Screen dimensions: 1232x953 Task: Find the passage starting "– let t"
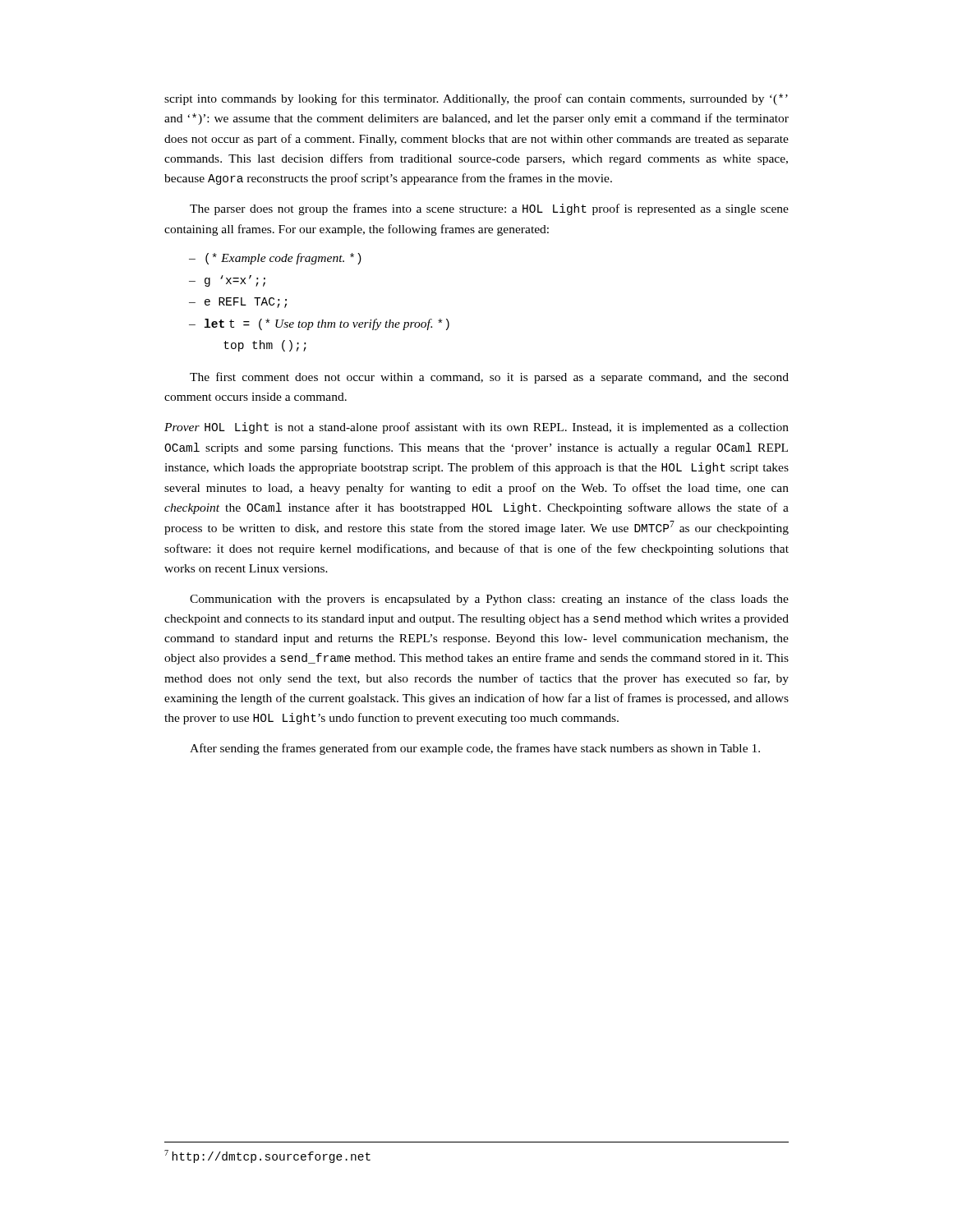[319, 324]
